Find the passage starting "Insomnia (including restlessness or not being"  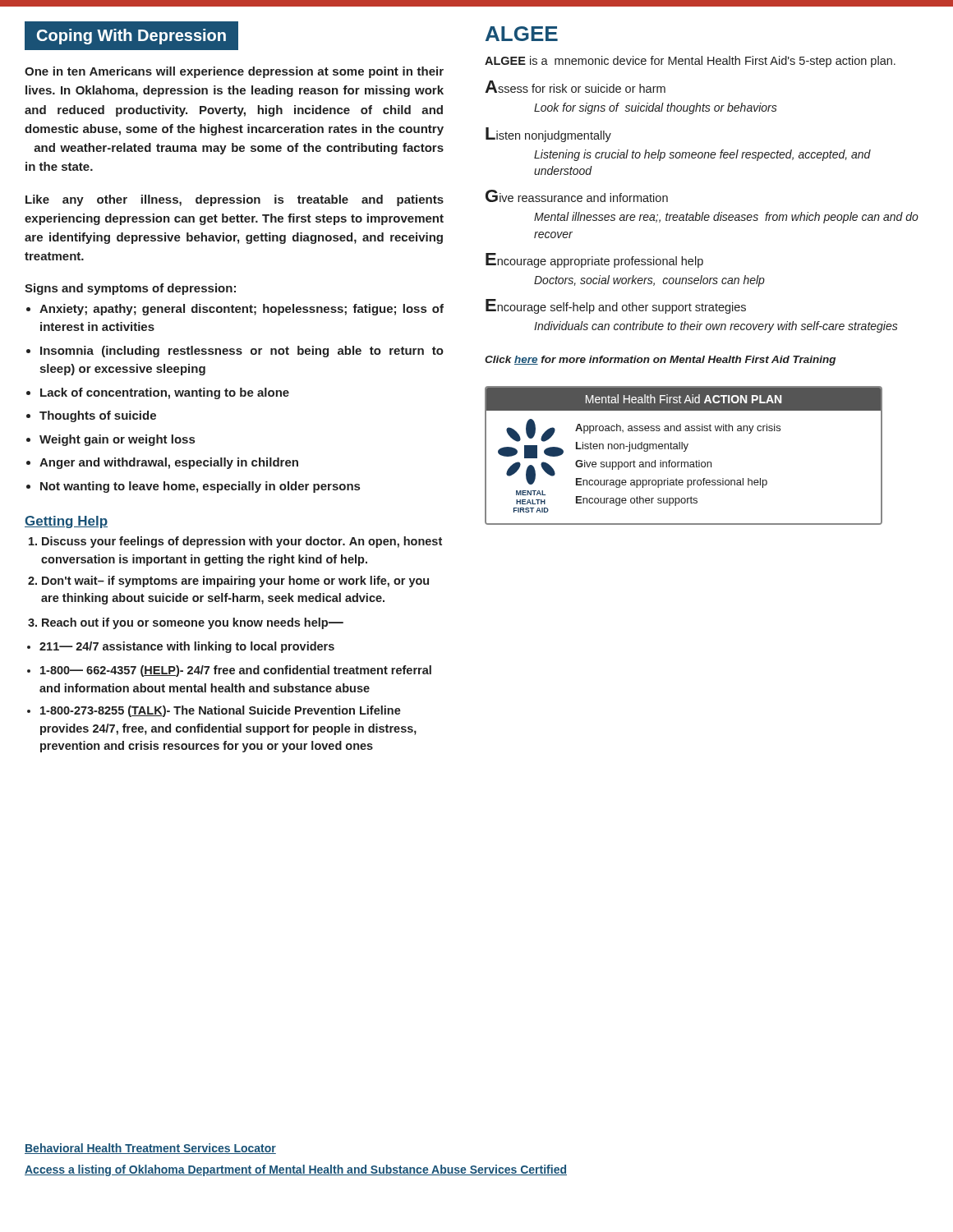[242, 359]
